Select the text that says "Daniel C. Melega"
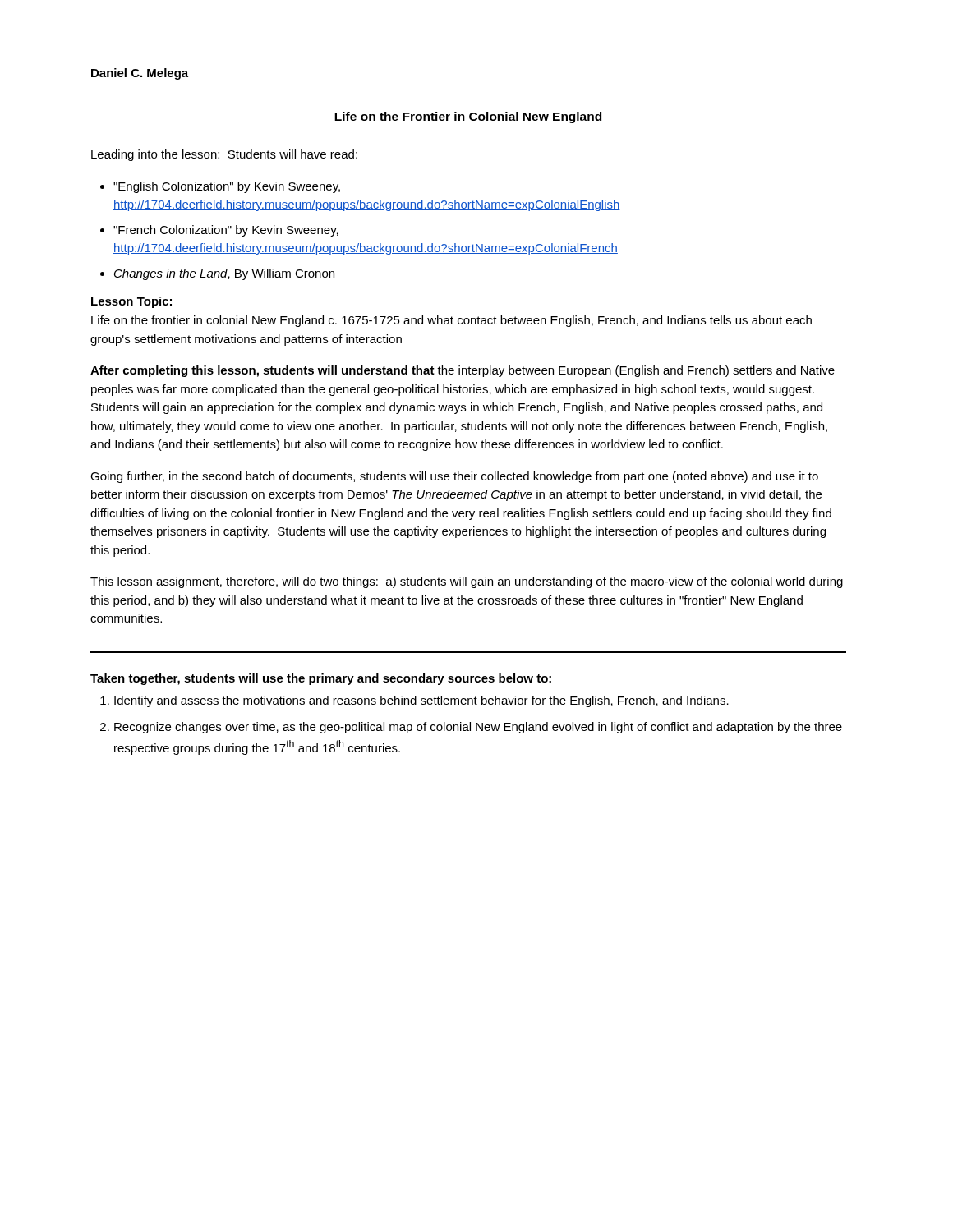953x1232 pixels. coord(139,73)
